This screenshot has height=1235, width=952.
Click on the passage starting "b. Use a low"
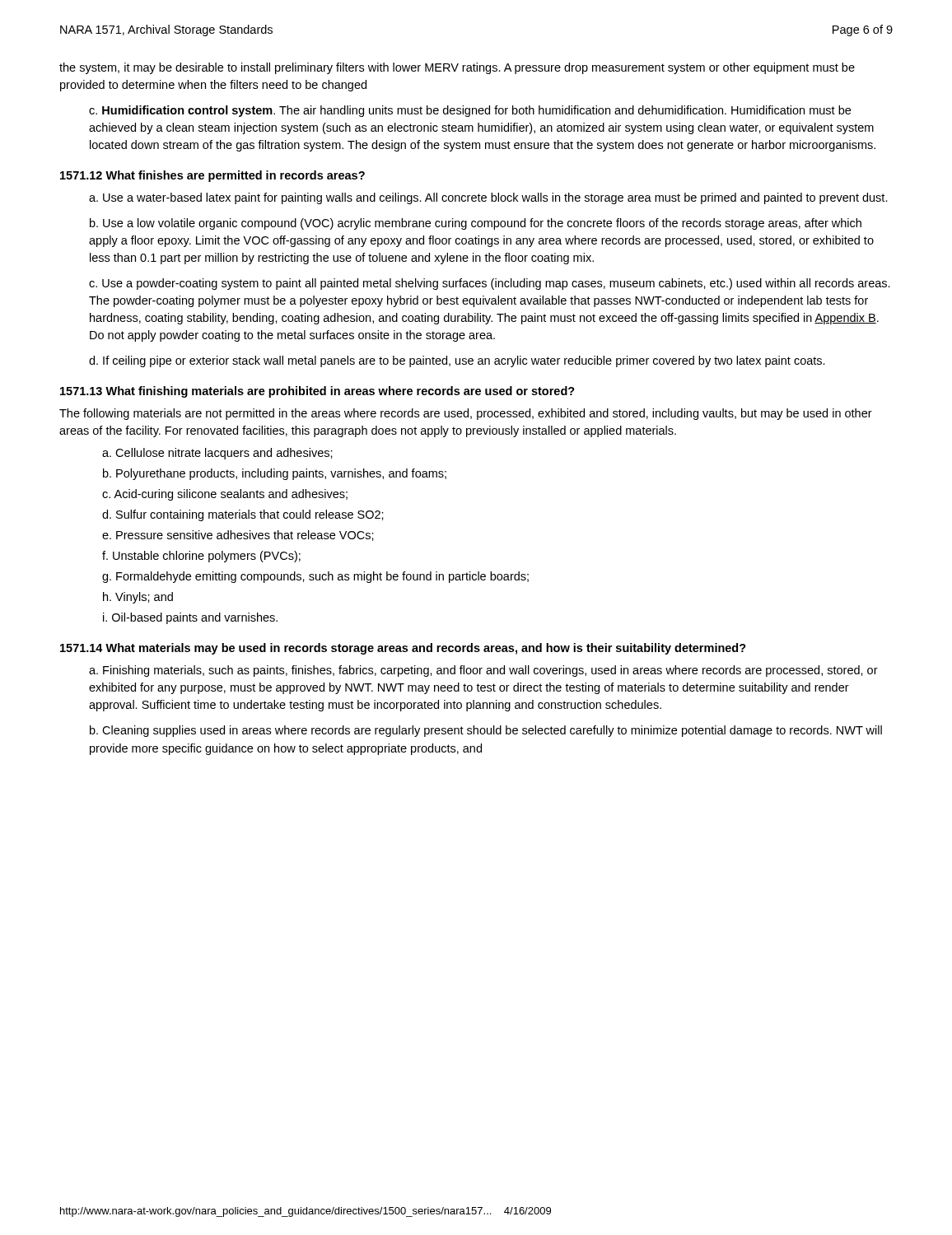pos(481,241)
